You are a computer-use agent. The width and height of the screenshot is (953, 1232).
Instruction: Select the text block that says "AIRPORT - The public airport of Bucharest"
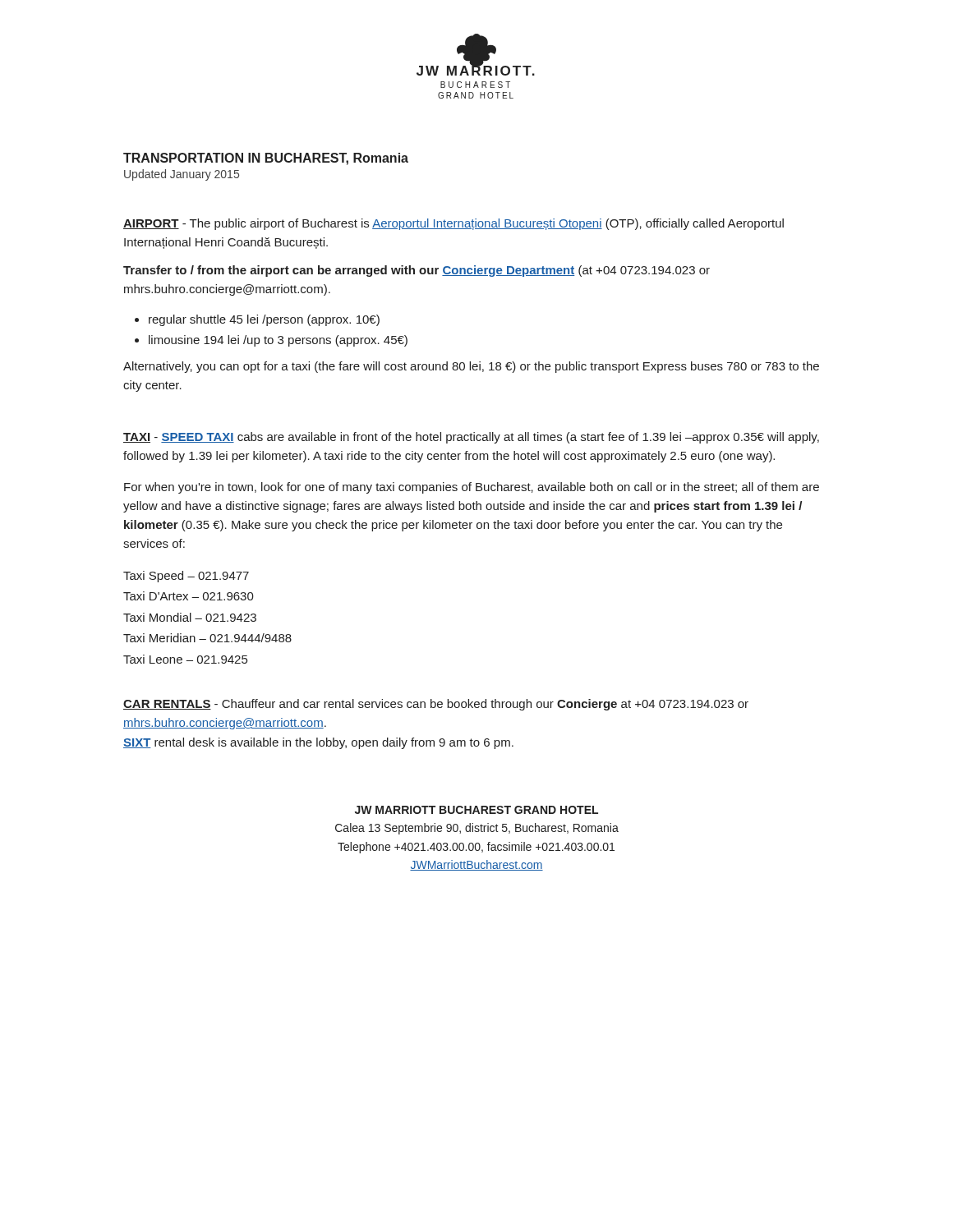(x=476, y=256)
